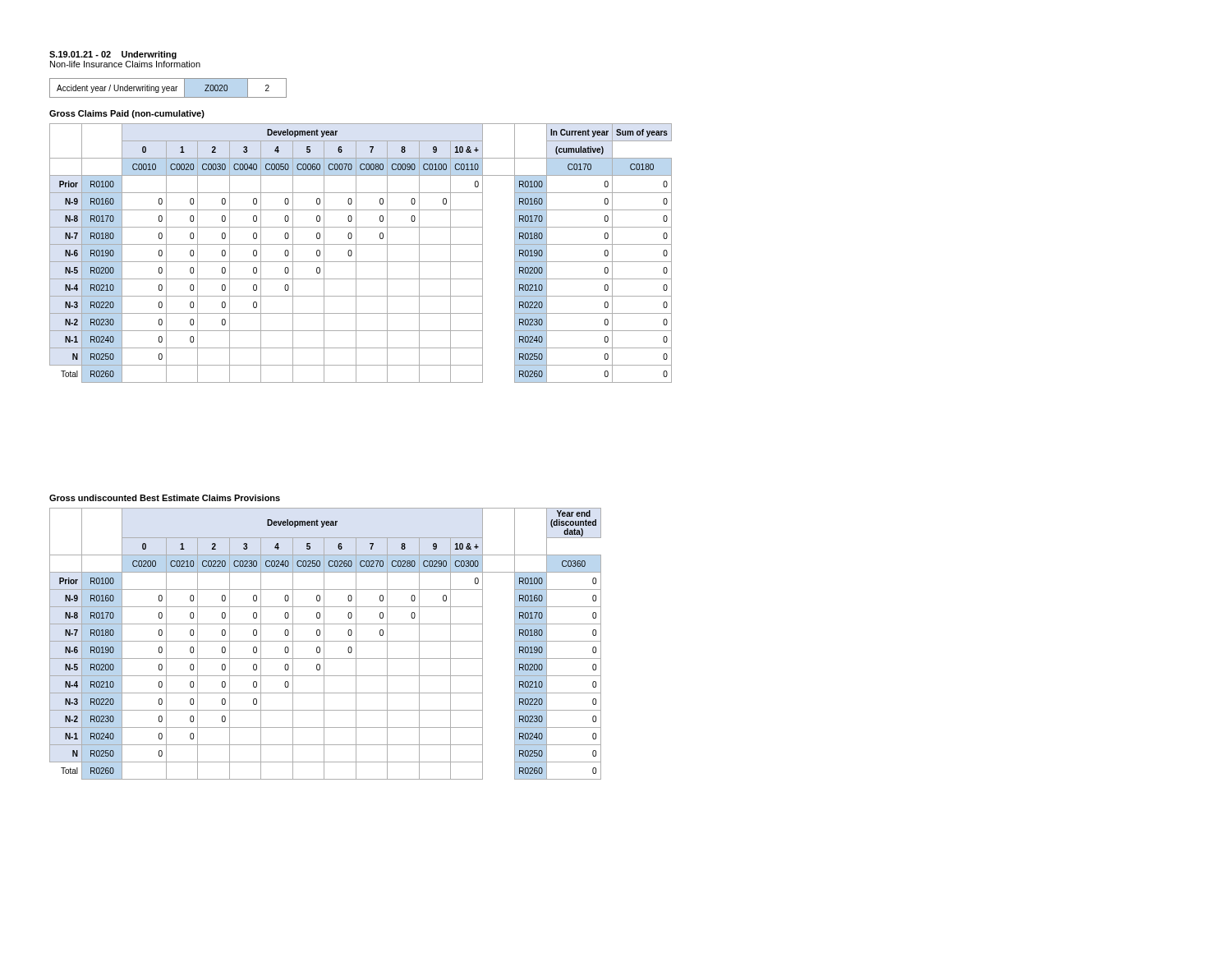Locate the table with the text "Accident year / Underwriting"
Screen dimensions: 953x1232
tap(168, 88)
